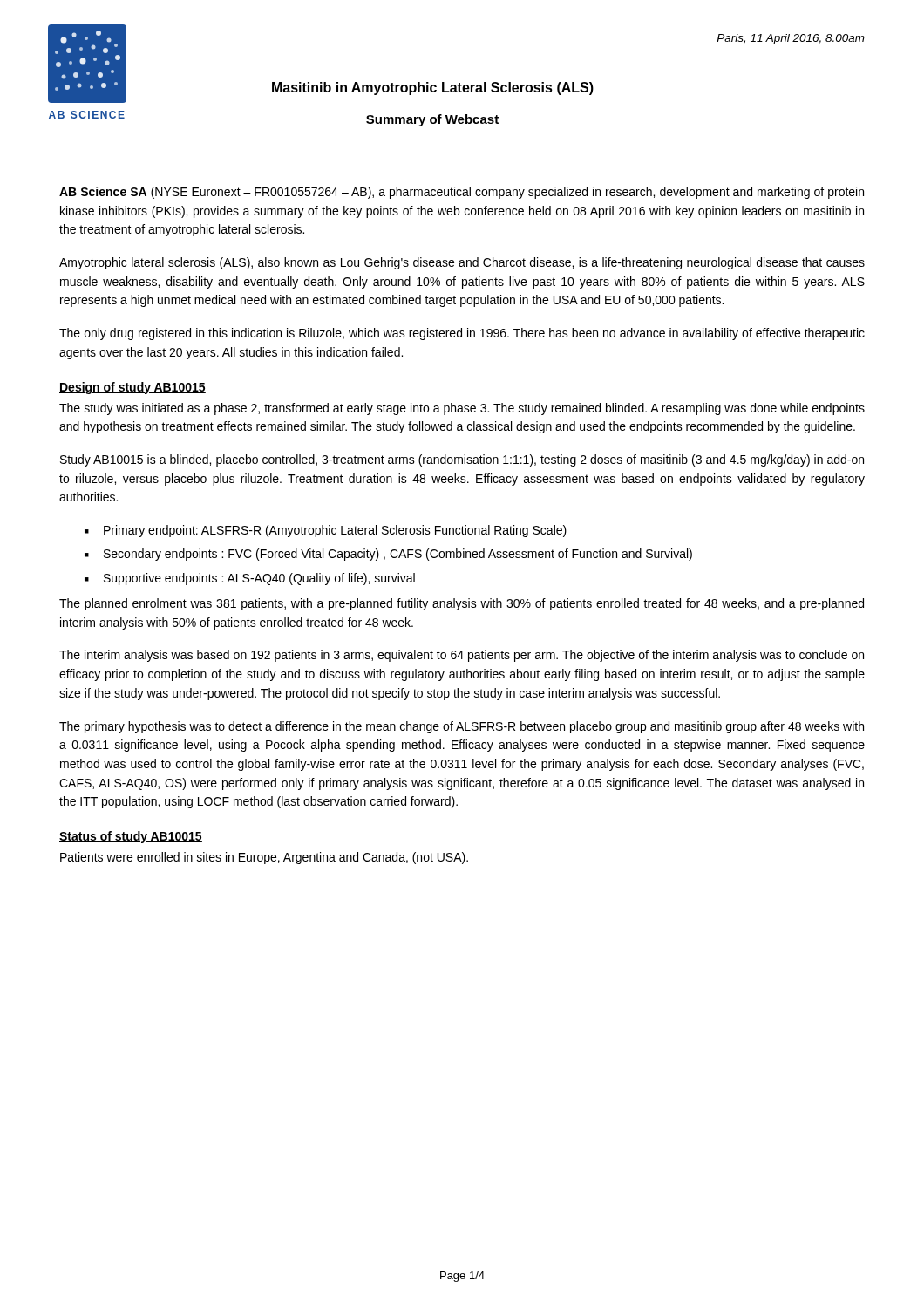The width and height of the screenshot is (924, 1308).
Task: Click the logo
Action: (99, 77)
